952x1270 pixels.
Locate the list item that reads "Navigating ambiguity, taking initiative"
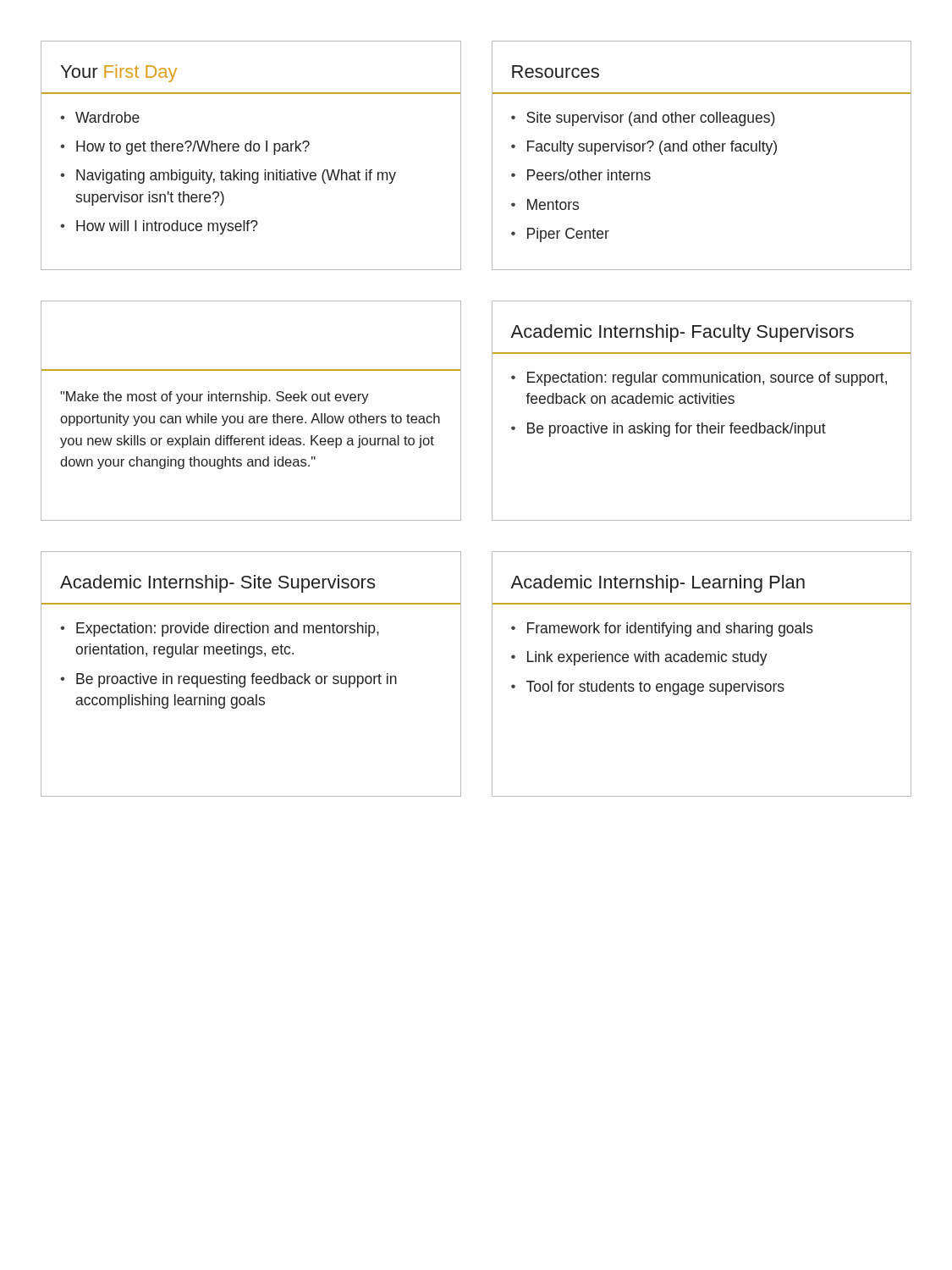click(x=236, y=186)
